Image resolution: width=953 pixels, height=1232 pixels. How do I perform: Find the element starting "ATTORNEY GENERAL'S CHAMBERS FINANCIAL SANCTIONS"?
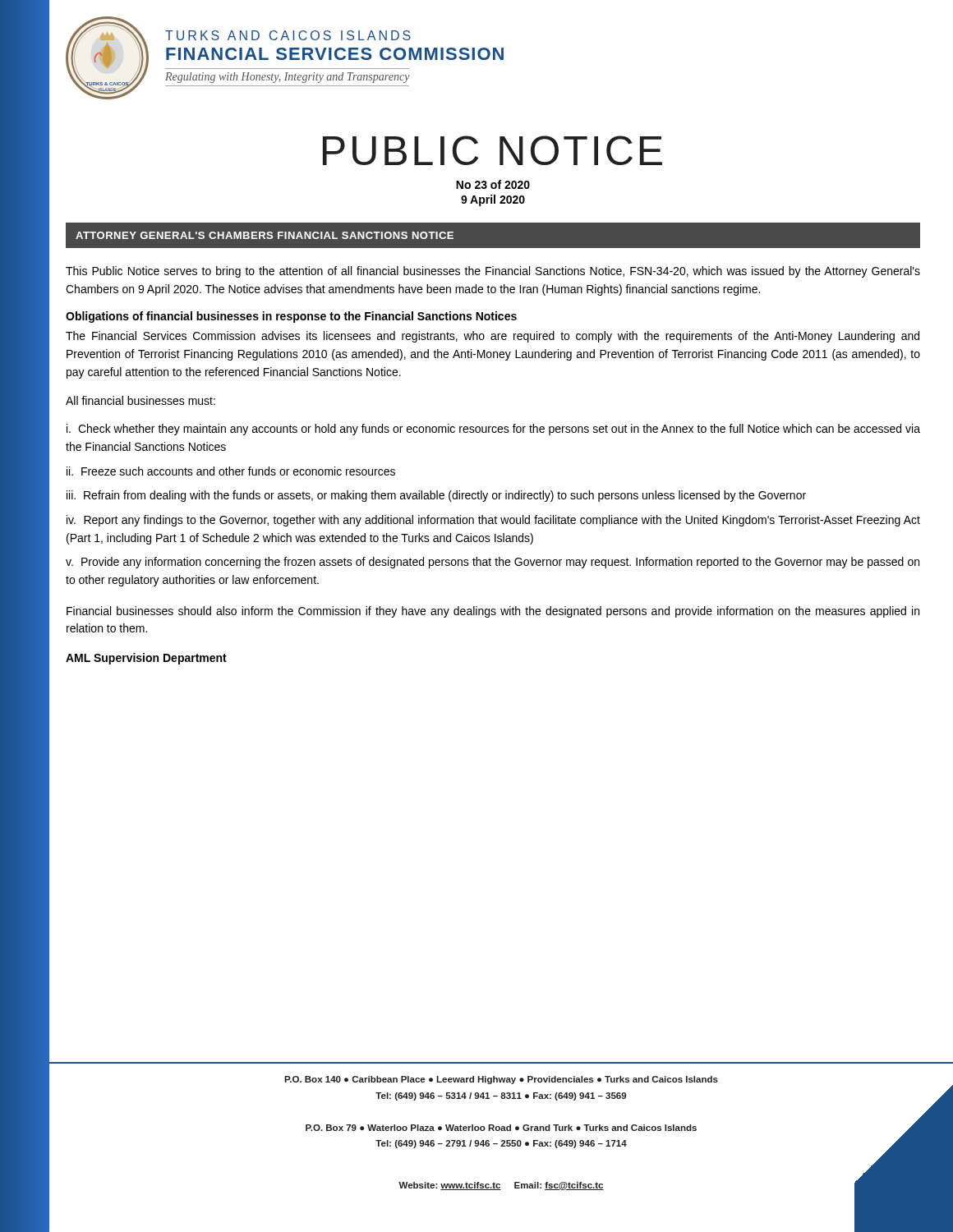(265, 235)
